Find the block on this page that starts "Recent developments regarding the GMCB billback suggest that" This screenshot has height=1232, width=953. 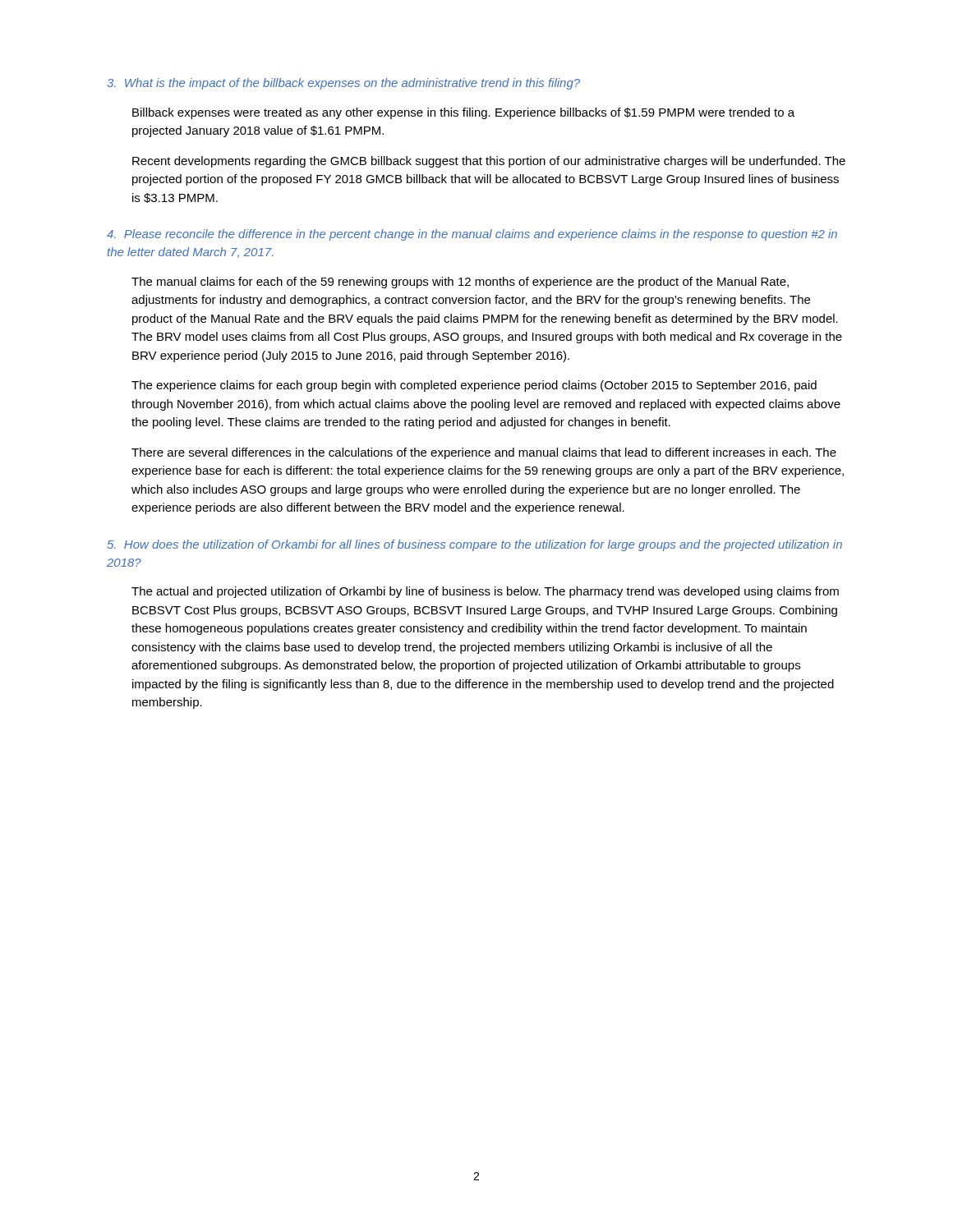pos(489,179)
